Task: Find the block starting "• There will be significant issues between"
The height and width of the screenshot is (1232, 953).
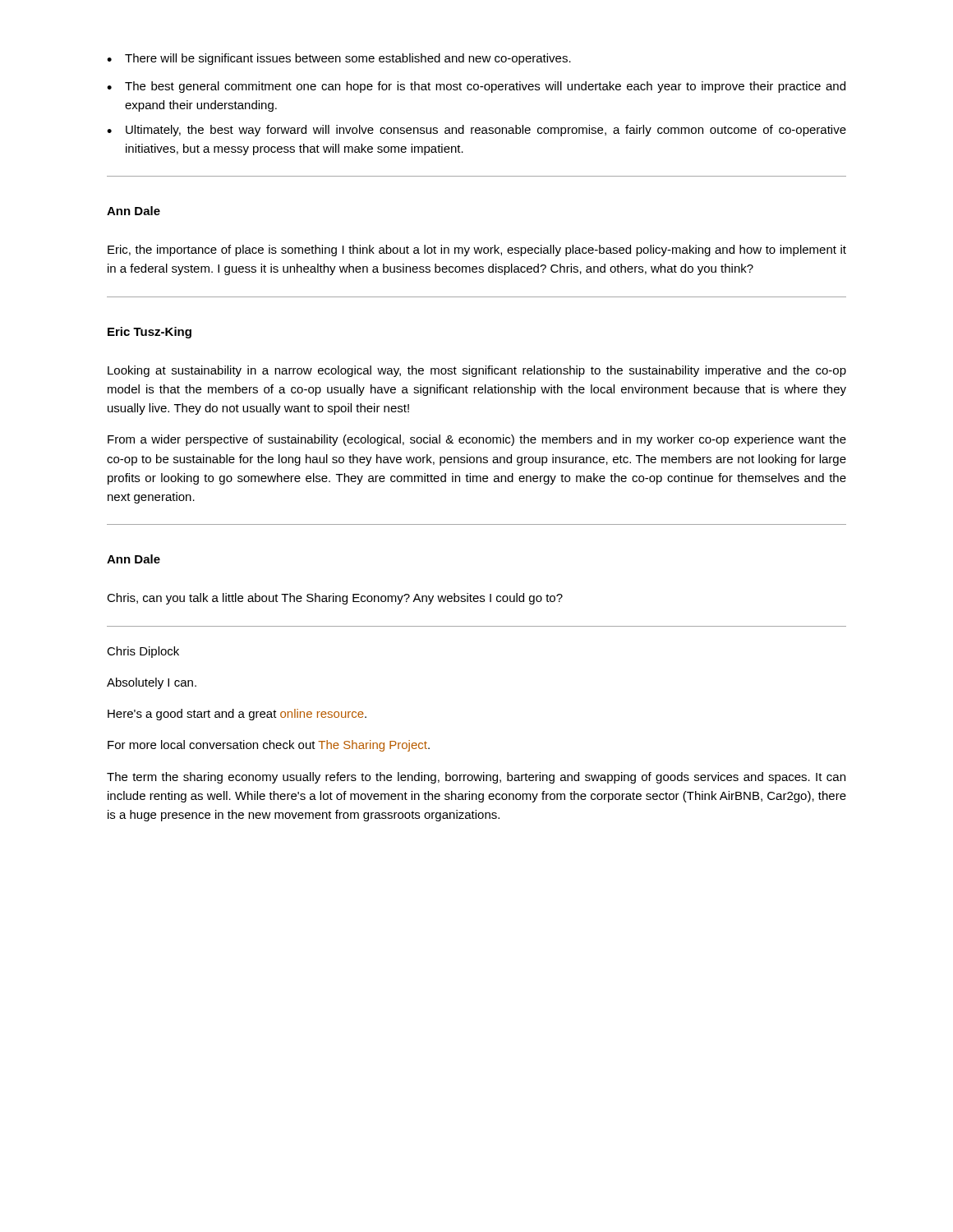Action: click(476, 60)
